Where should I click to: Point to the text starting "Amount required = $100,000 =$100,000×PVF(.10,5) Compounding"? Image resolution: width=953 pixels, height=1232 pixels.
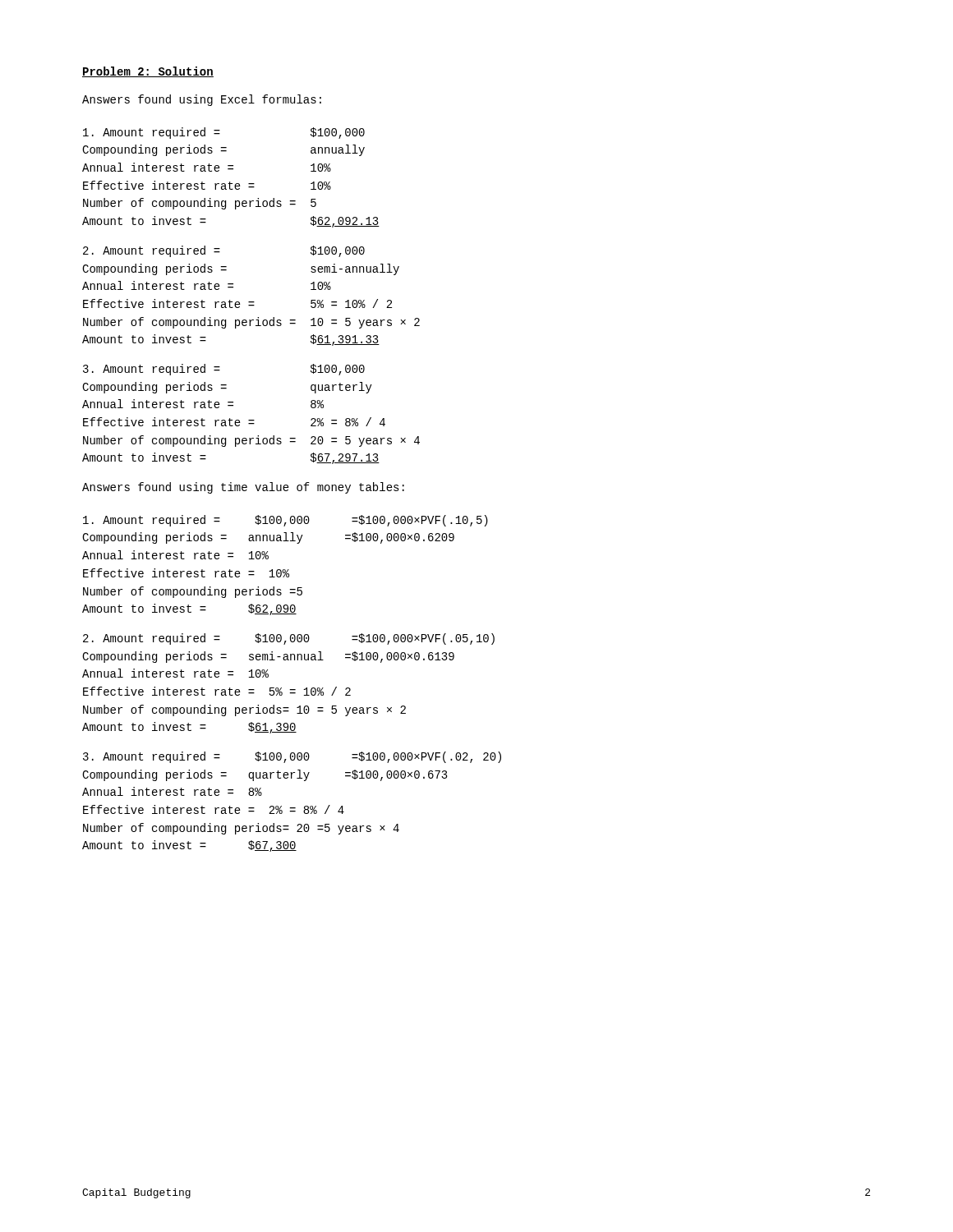286,565
